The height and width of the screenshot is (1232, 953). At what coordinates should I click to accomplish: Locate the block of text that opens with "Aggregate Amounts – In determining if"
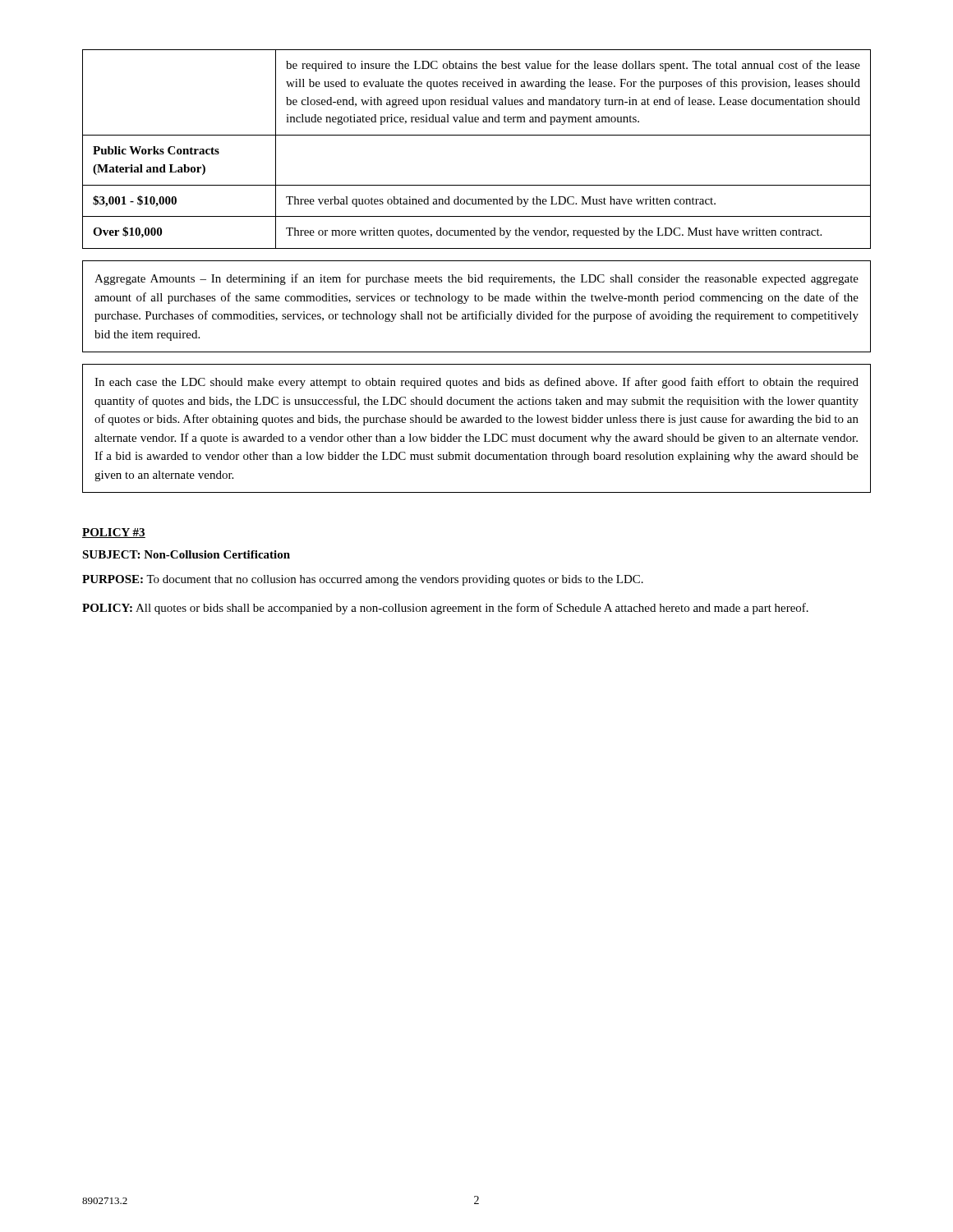[476, 306]
